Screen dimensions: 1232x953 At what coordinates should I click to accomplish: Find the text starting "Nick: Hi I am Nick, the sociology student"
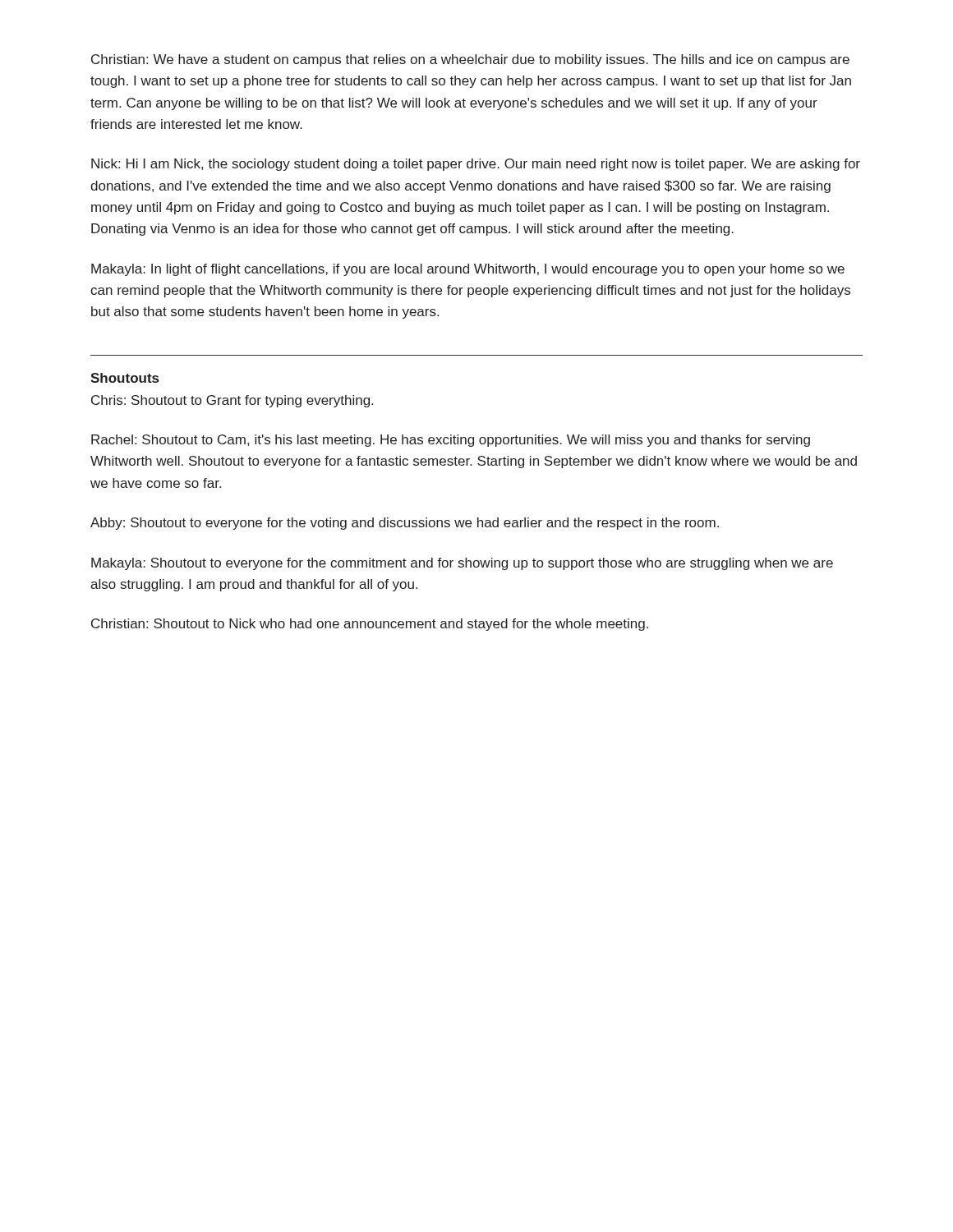point(475,197)
